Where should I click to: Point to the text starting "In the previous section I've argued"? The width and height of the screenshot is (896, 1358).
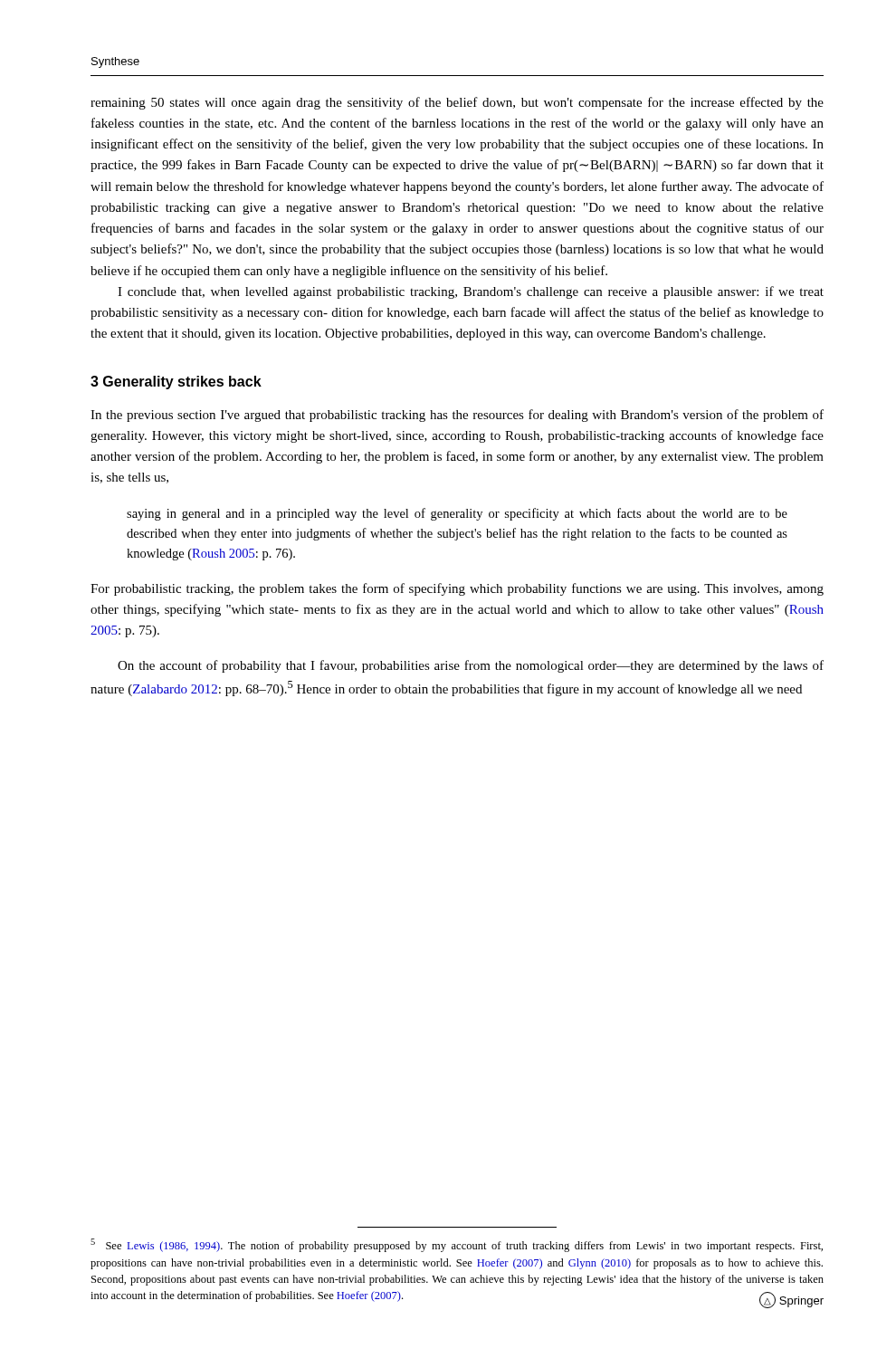coord(457,446)
